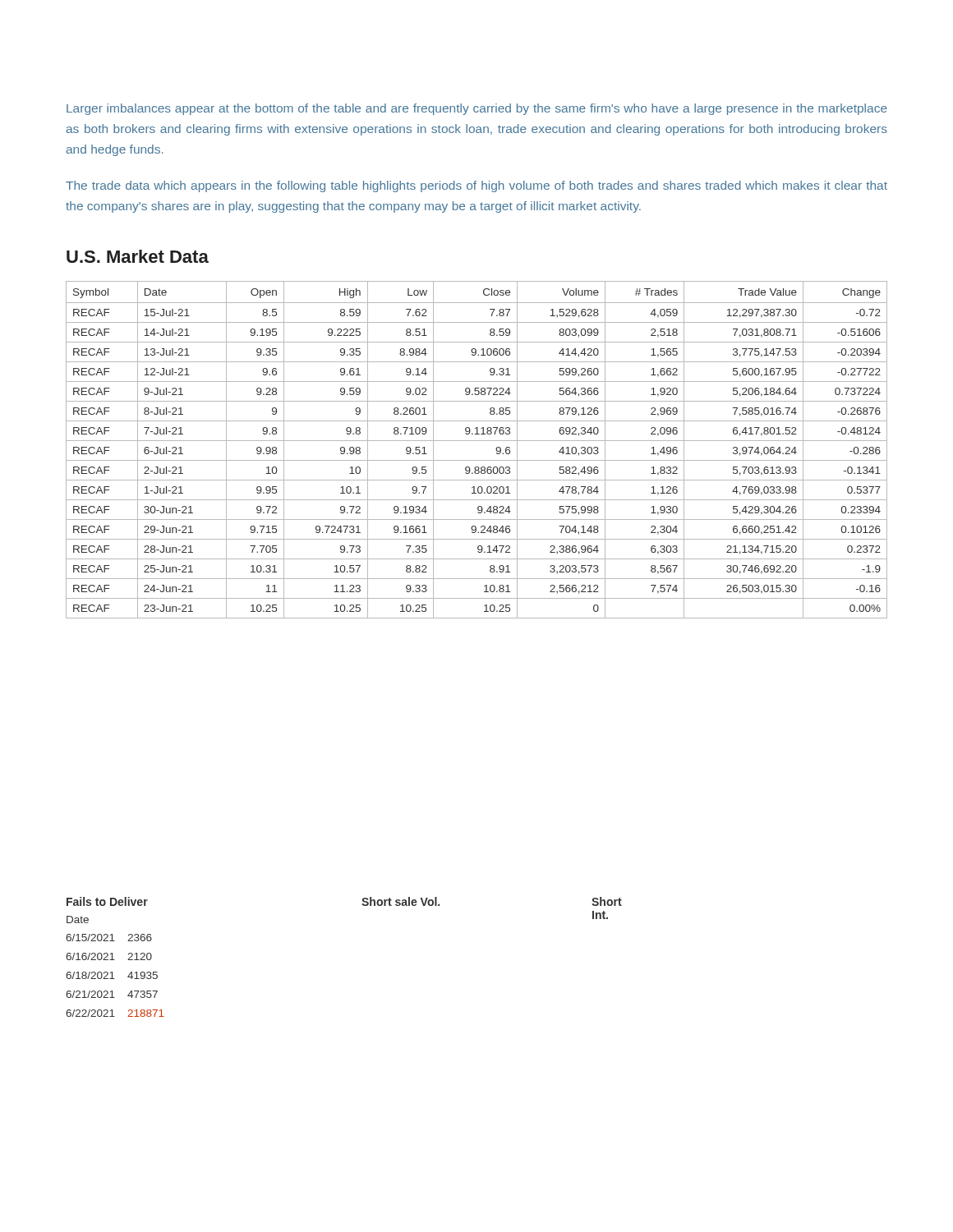Where does it say "6/16/2021 2120"?
This screenshot has width=953, height=1232.
click(x=109, y=956)
